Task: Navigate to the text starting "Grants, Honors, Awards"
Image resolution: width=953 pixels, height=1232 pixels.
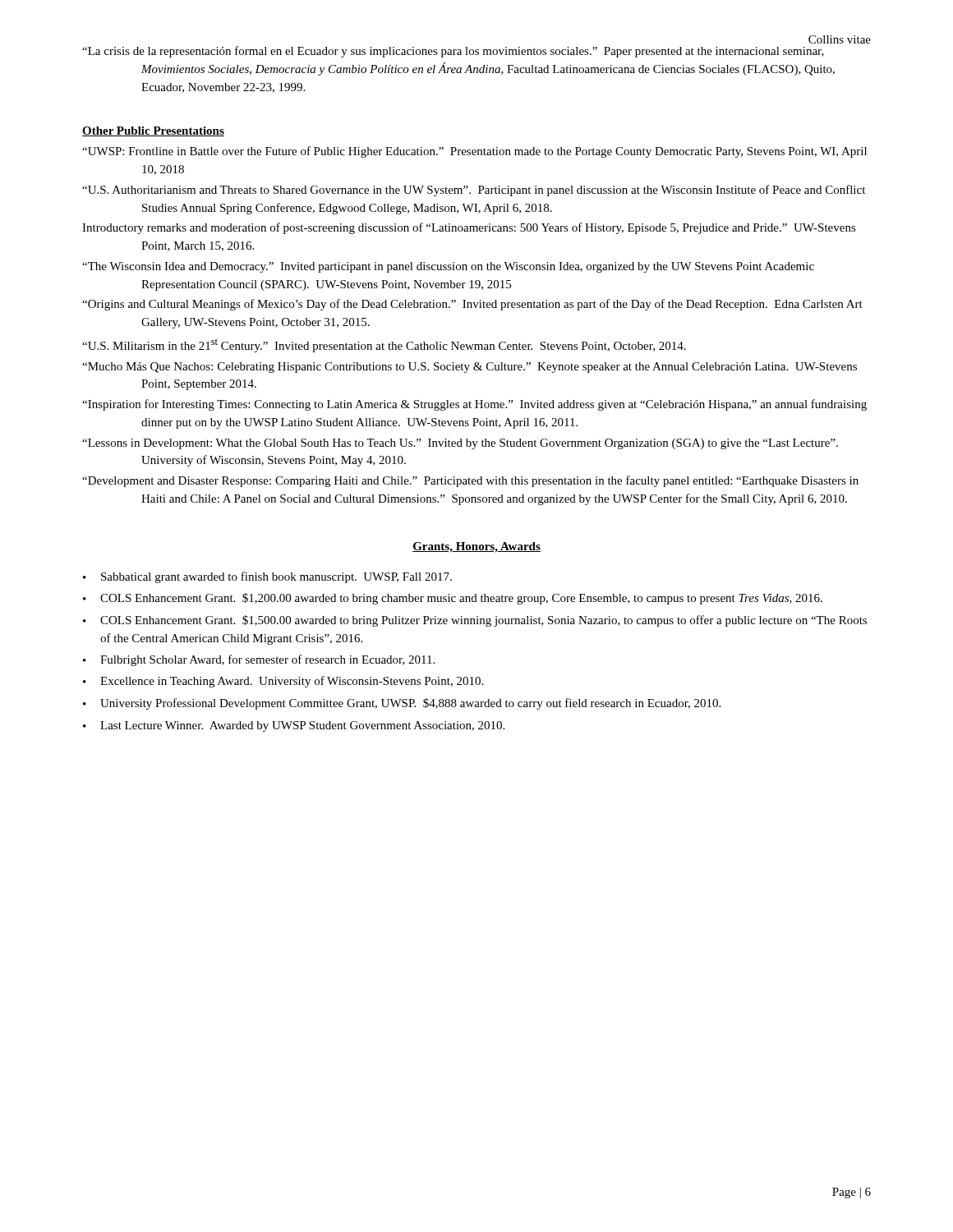Action: [x=476, y=546]
